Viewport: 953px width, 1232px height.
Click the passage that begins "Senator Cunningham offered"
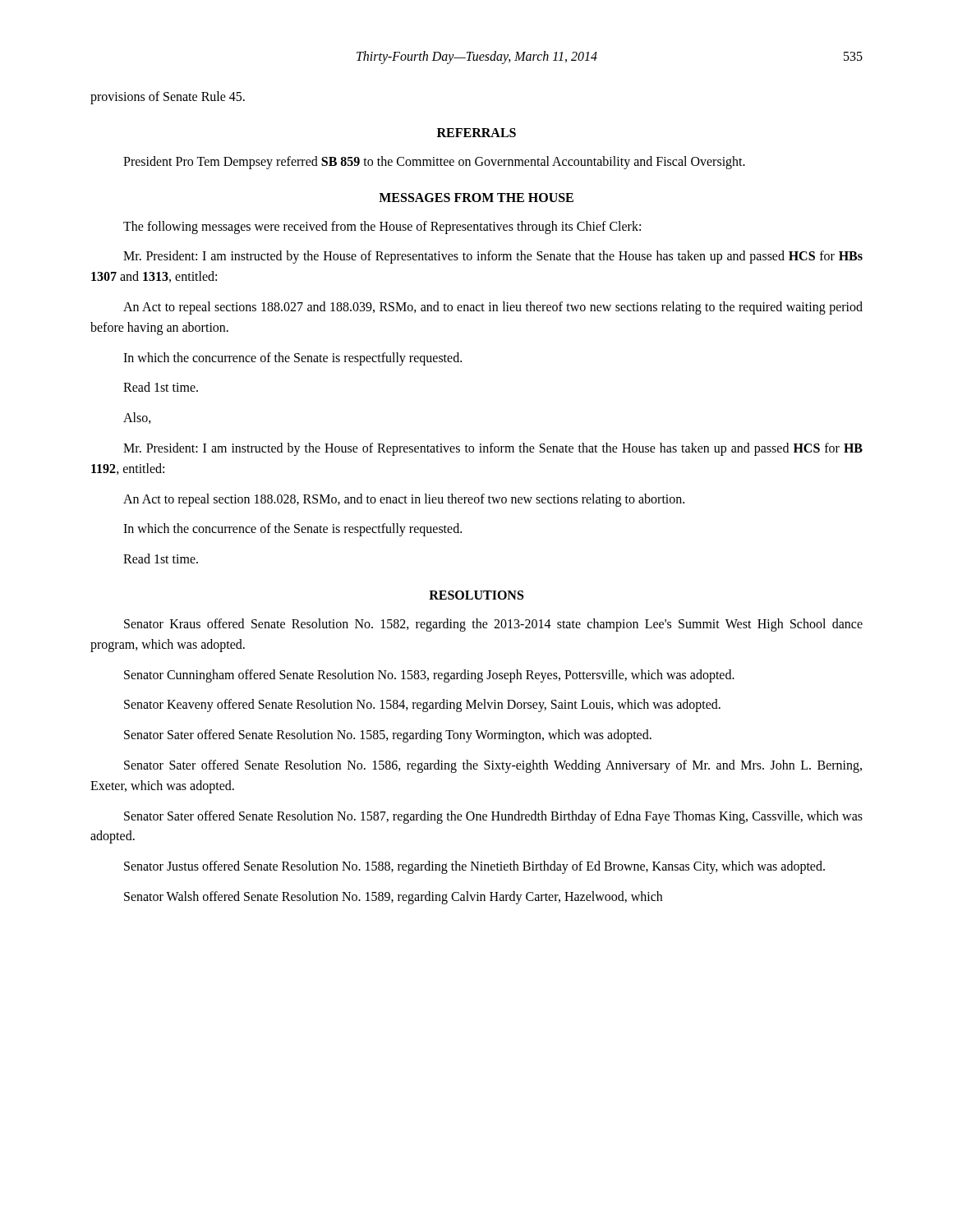tap(429, 674)
